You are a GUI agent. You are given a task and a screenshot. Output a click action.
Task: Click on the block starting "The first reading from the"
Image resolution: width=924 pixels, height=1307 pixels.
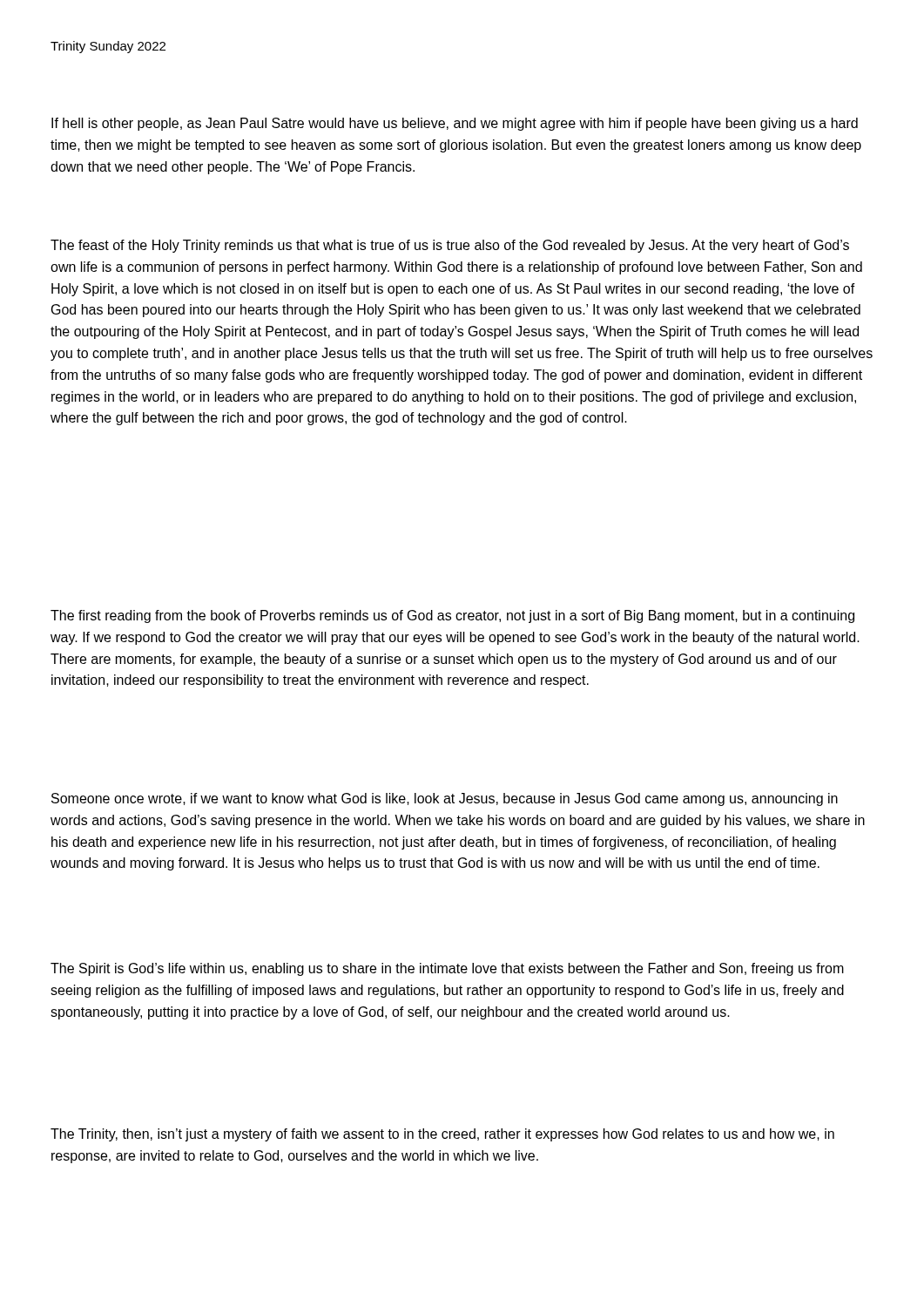click(x=455, y=648)
